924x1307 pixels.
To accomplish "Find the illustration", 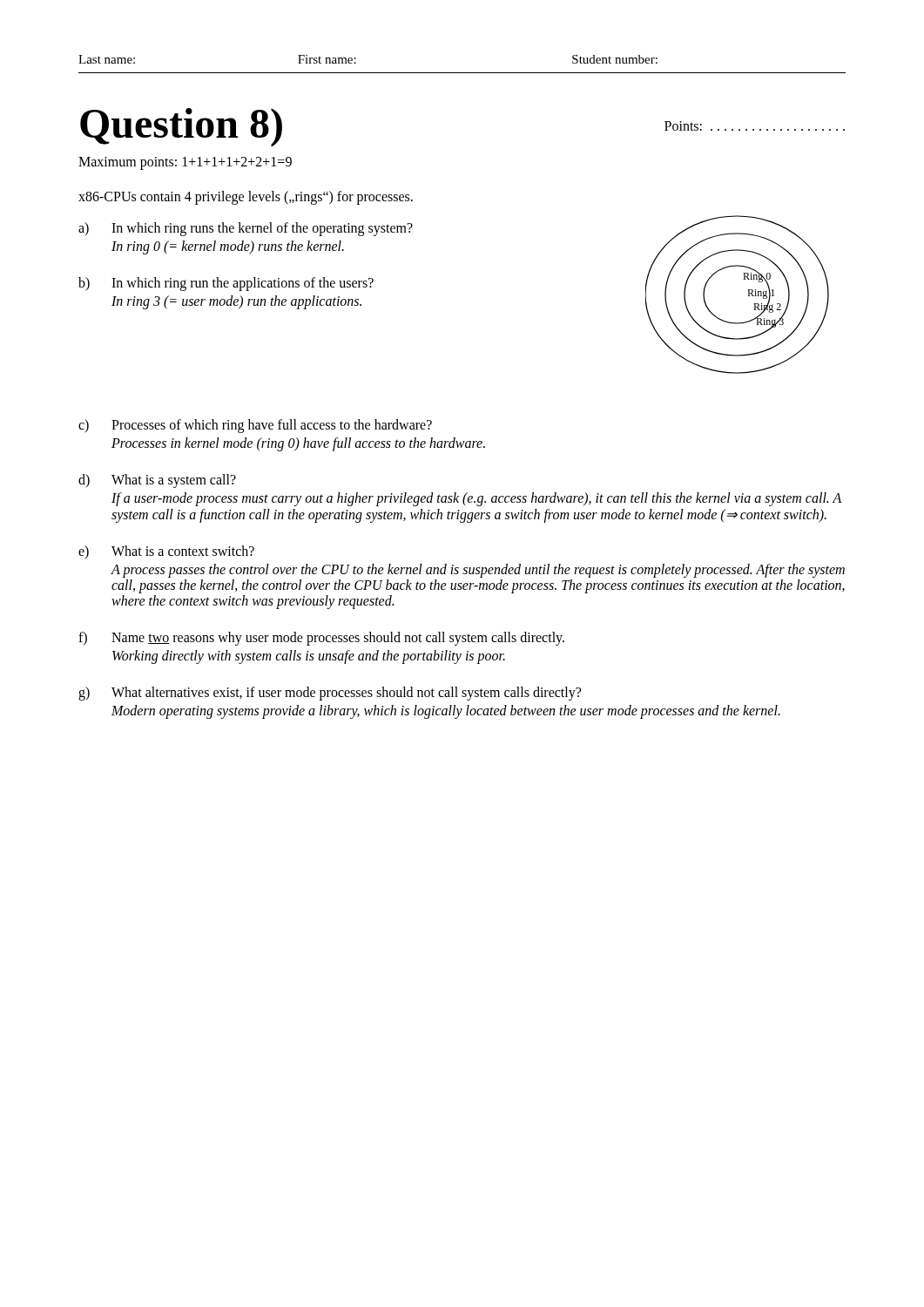I will click(x=745, y=301).
